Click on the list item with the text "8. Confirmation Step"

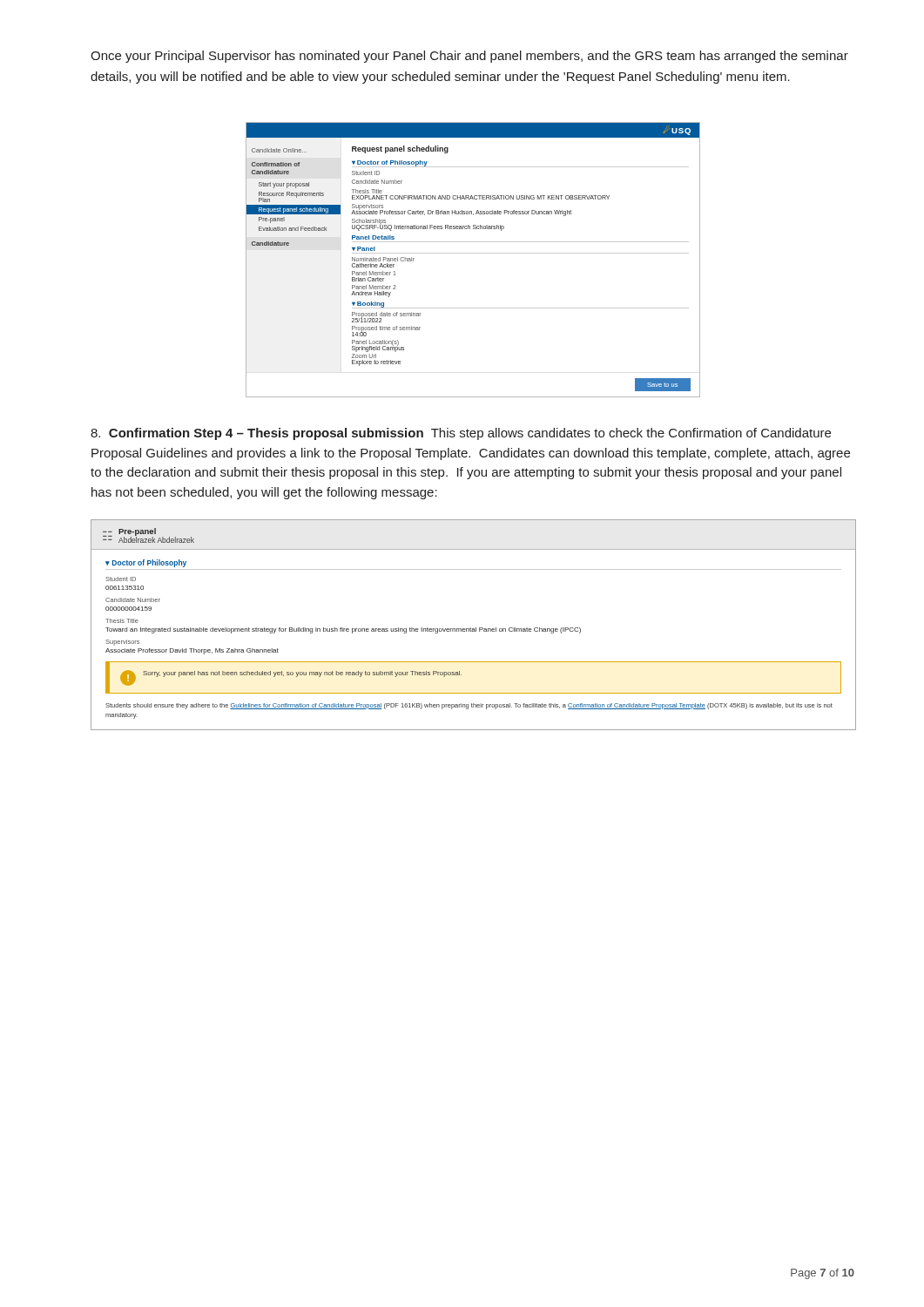(472, 463)
